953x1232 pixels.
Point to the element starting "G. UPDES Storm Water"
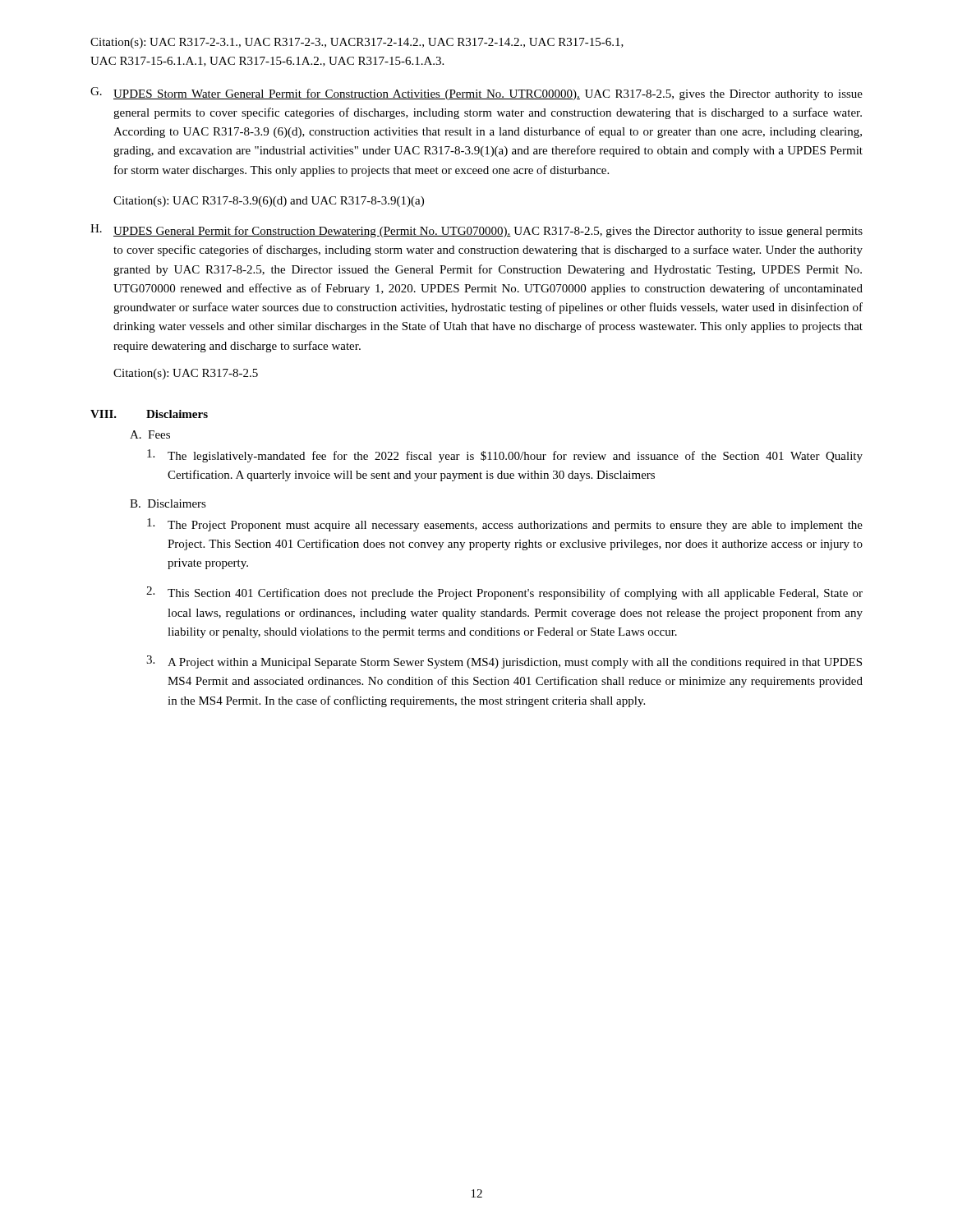[x=476, y=132]
